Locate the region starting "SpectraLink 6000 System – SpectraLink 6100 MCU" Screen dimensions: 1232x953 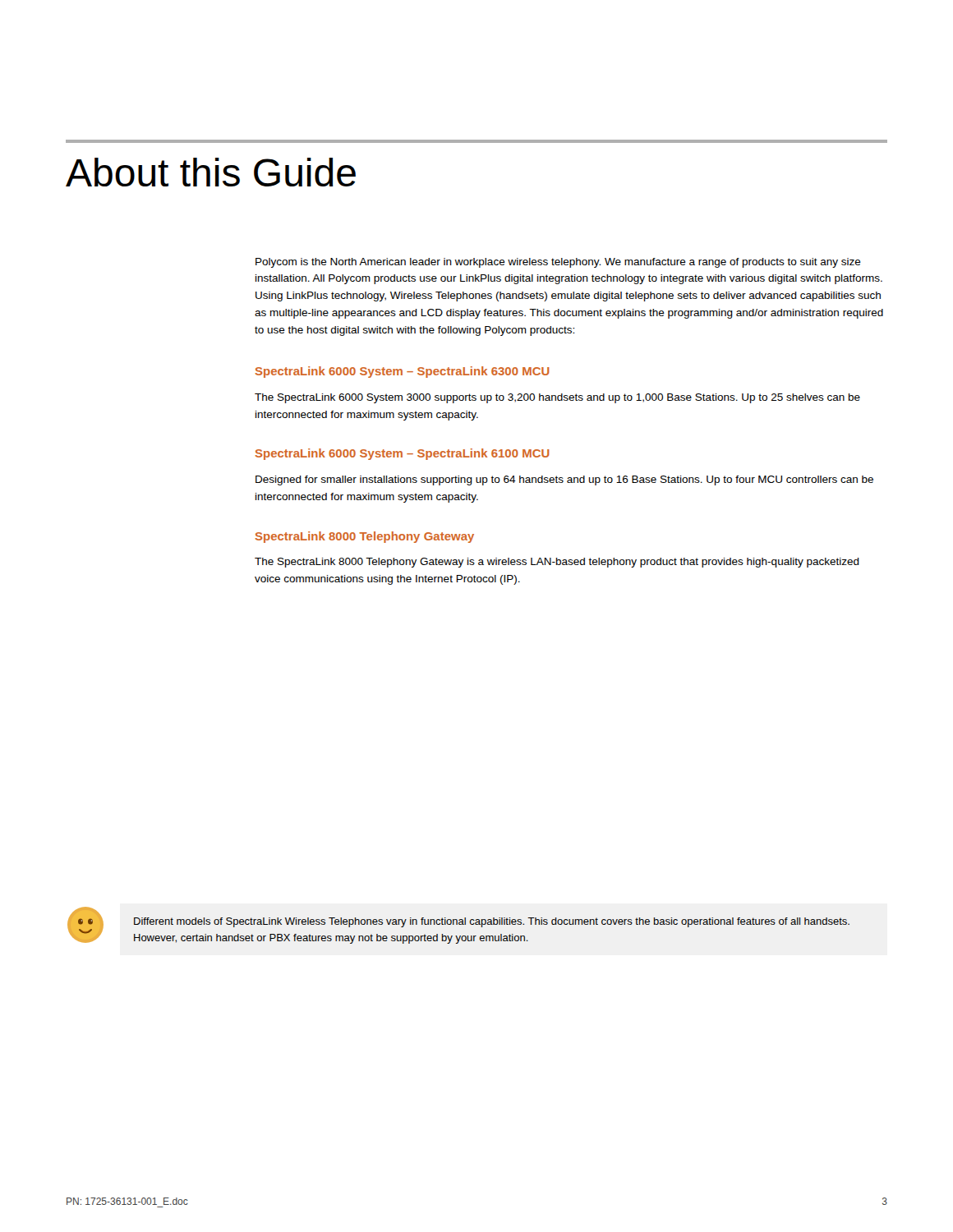403,454
